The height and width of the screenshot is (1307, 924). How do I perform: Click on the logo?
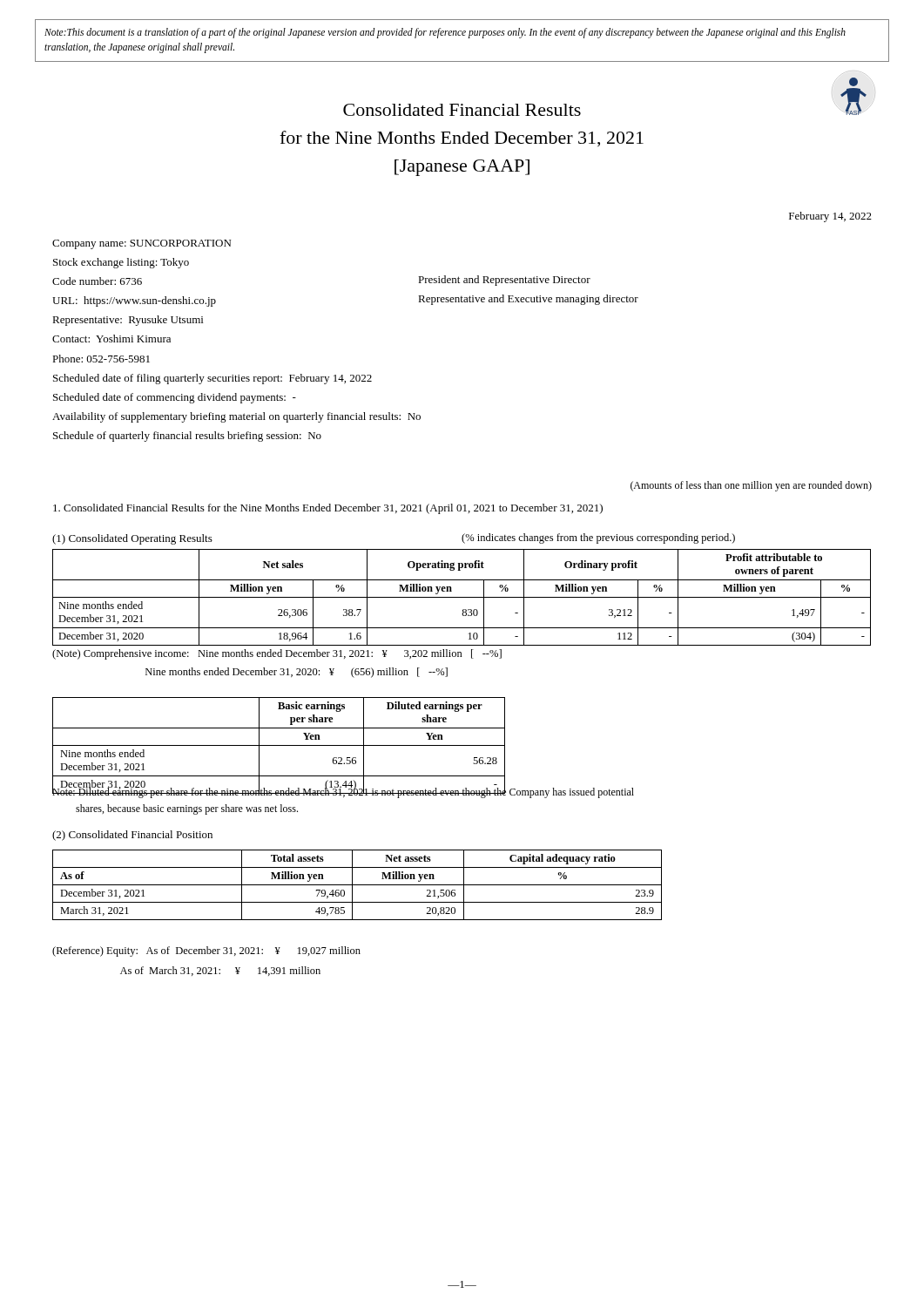(x=853, y=92)
